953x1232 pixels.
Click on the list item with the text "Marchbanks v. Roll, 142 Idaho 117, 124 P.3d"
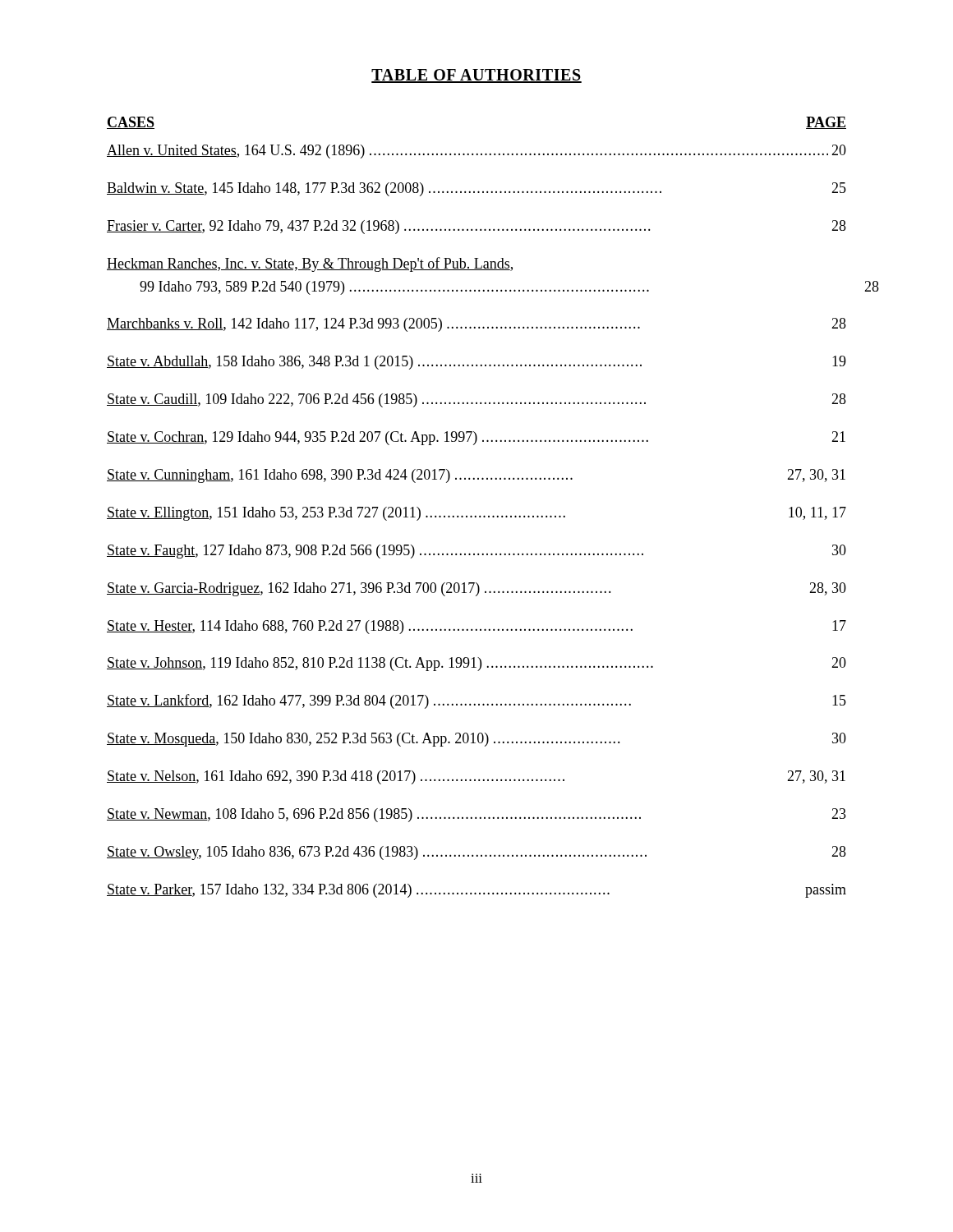click(x=476, y=325)
